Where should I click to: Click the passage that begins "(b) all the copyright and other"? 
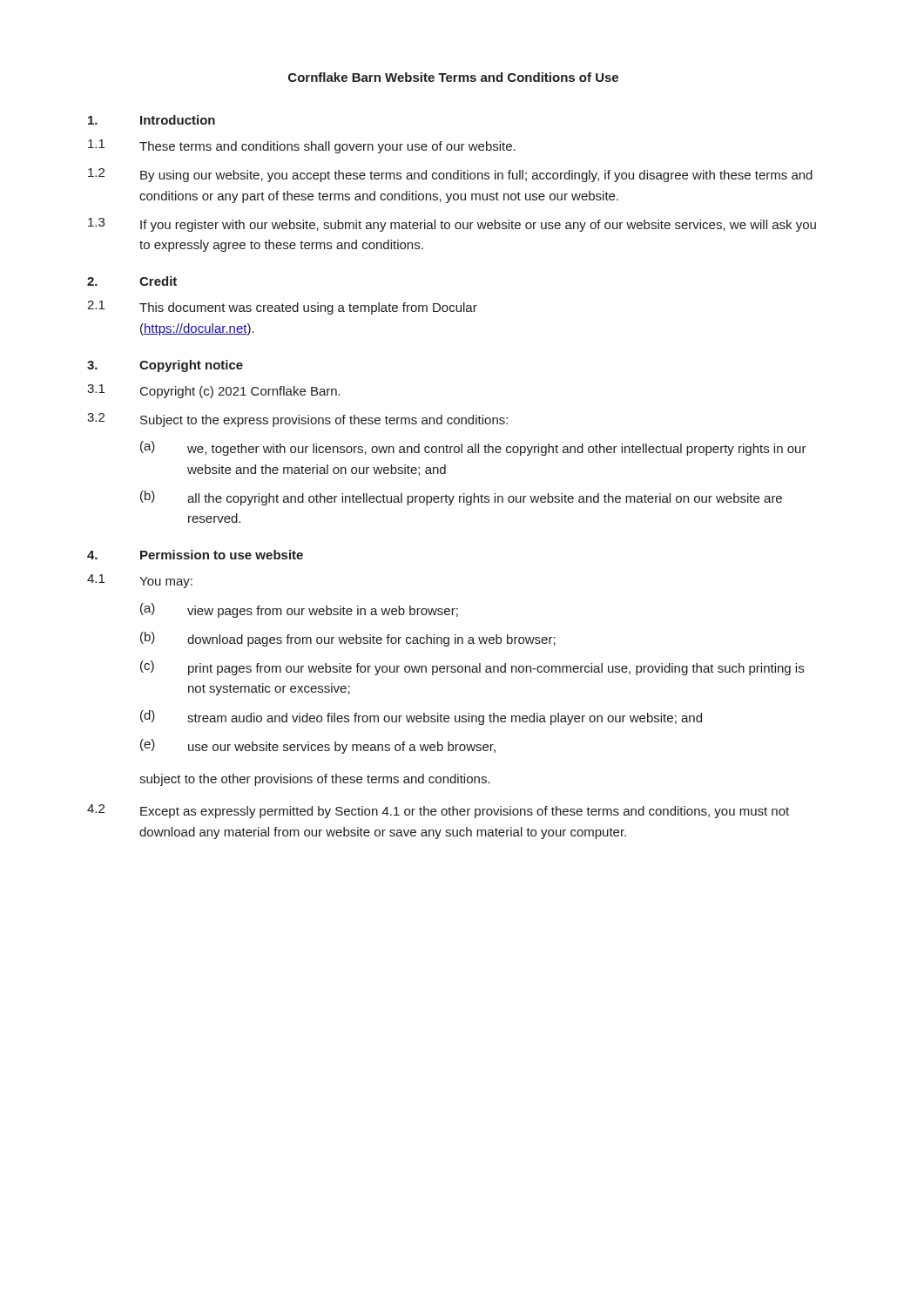coord(479,508)
